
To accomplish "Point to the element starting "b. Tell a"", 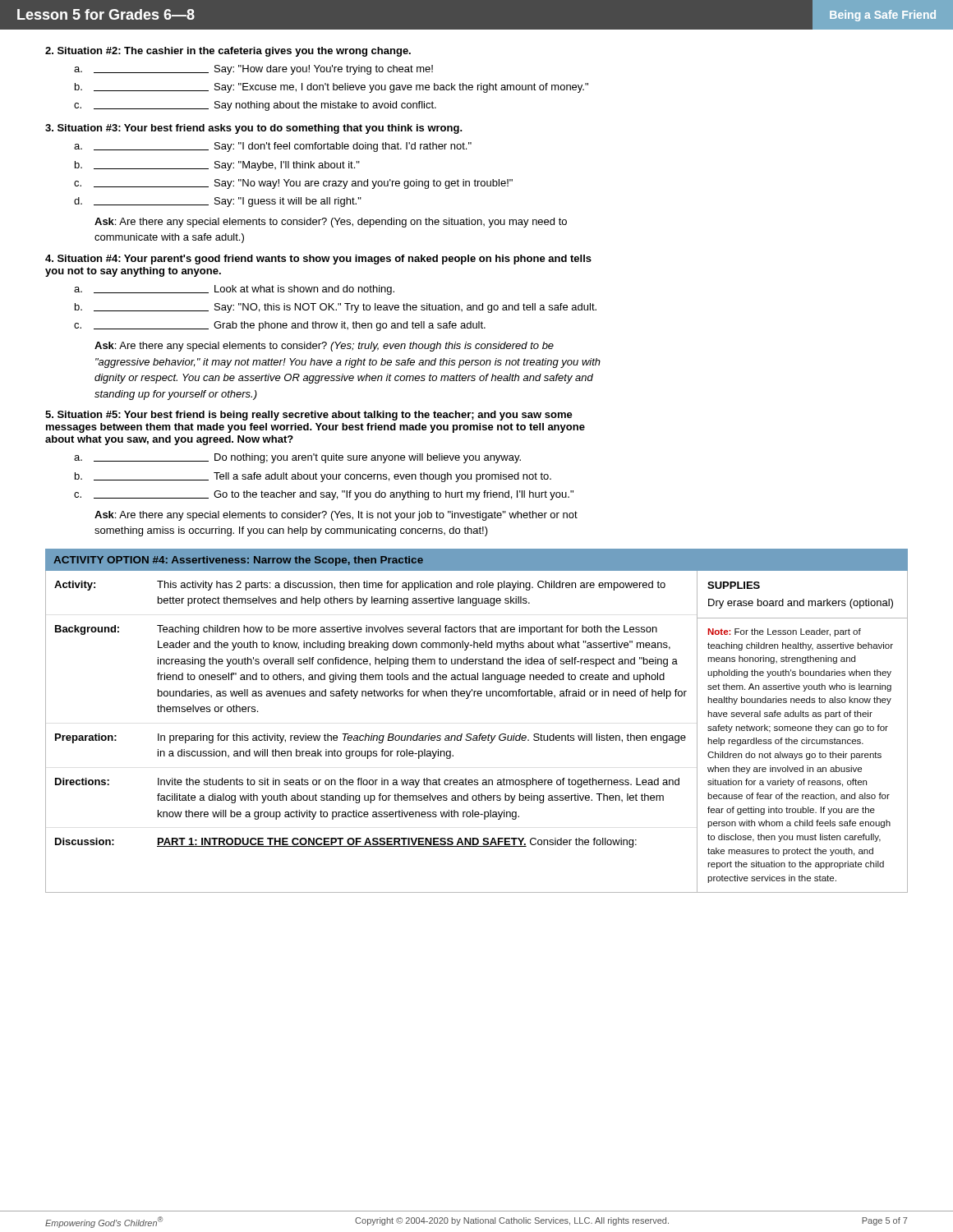I will [313, 476].
